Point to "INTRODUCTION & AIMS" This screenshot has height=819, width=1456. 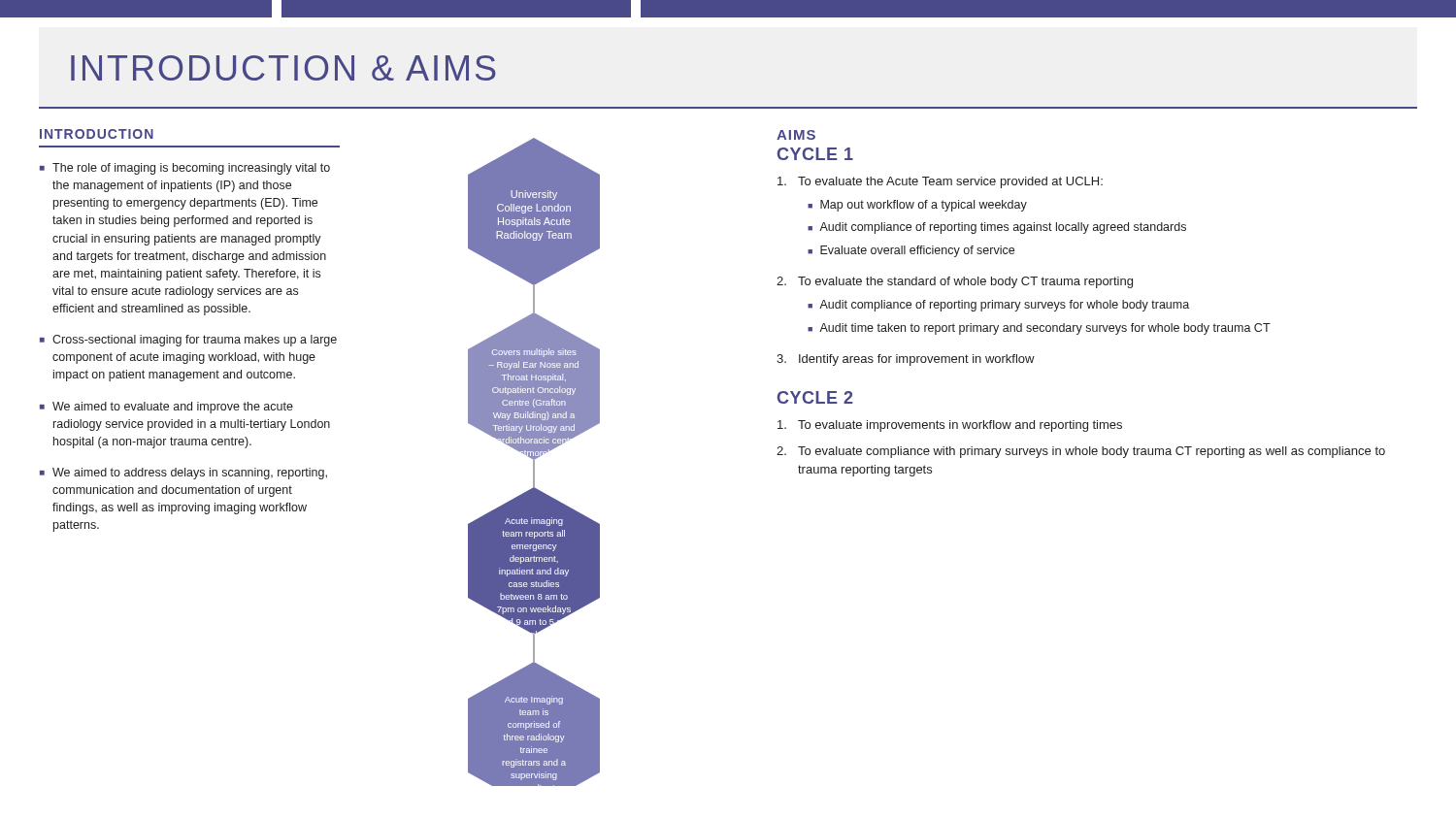click(283, 69)
